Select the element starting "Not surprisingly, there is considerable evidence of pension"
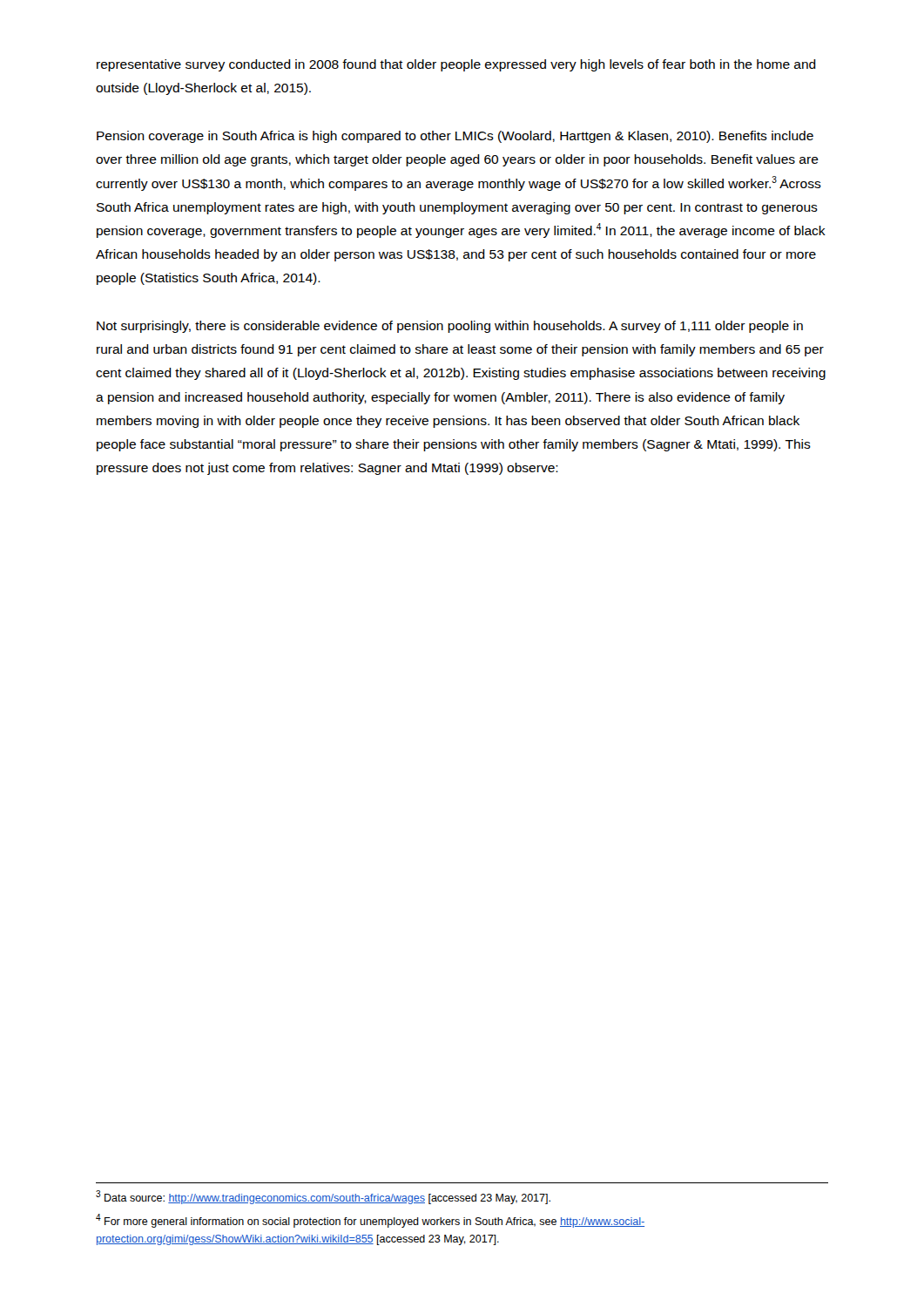Image resolution: width=924 pixels, height=1307 pixels. pyautogui.click(x=461, y=396)
